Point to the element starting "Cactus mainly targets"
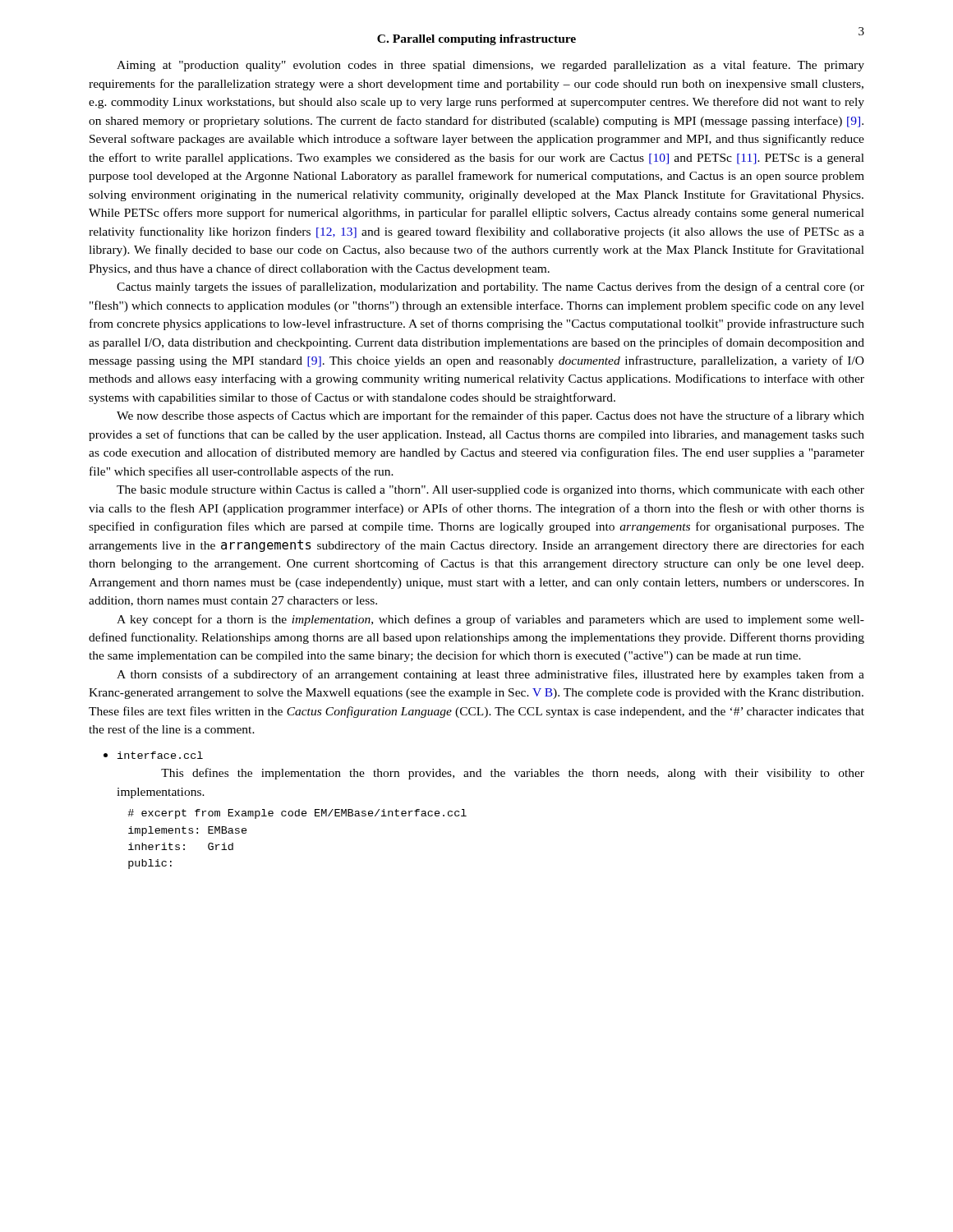Image resolution: width=953 pixels, height=1232 pixels. pyautogui.click(x=476, y=342)
